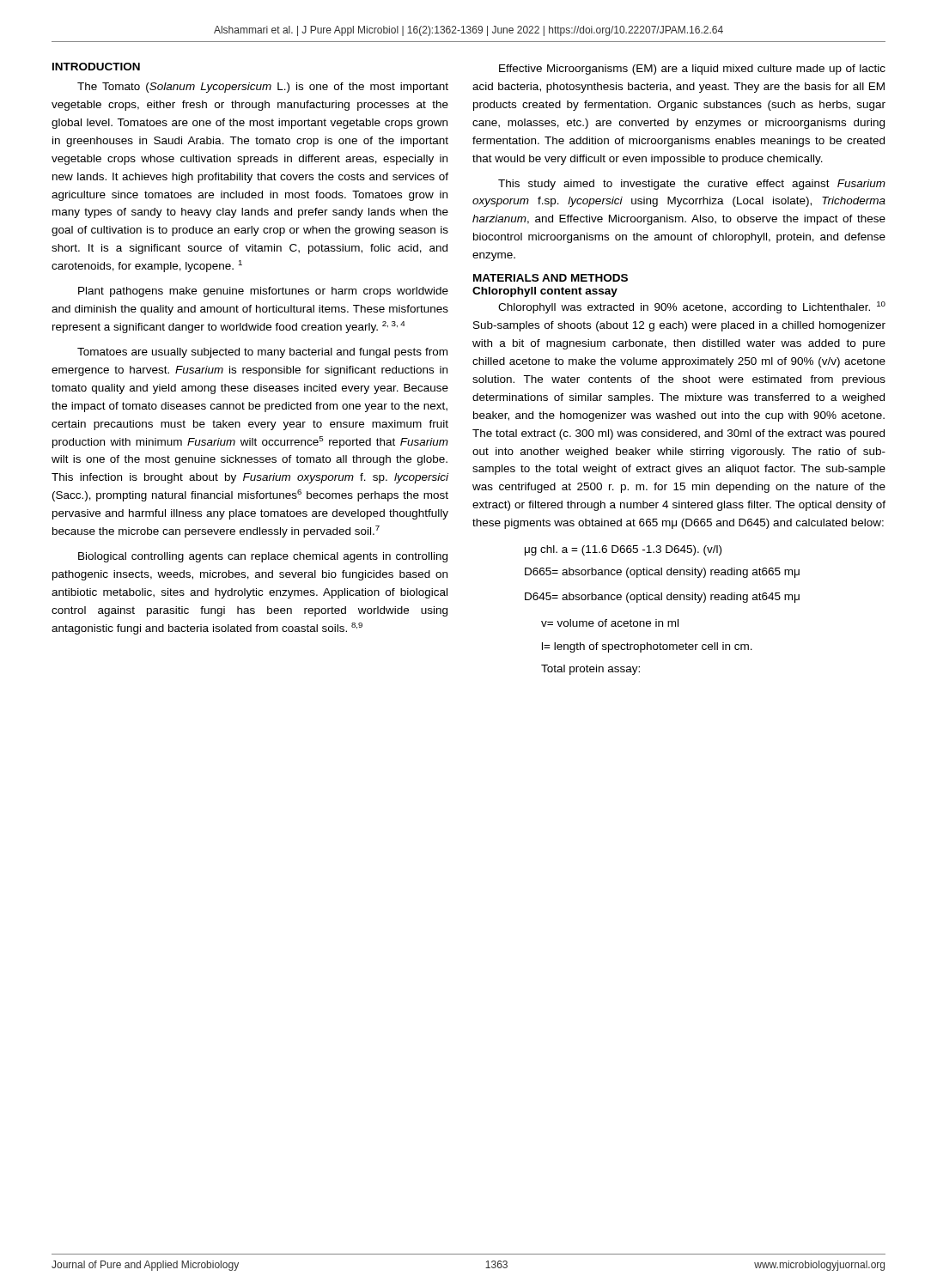Locate the text block that reads "Tomatoes are usually subjected to many bacterial and"
This screenshot has height=1288, width=937.
[x=250, y=441]
